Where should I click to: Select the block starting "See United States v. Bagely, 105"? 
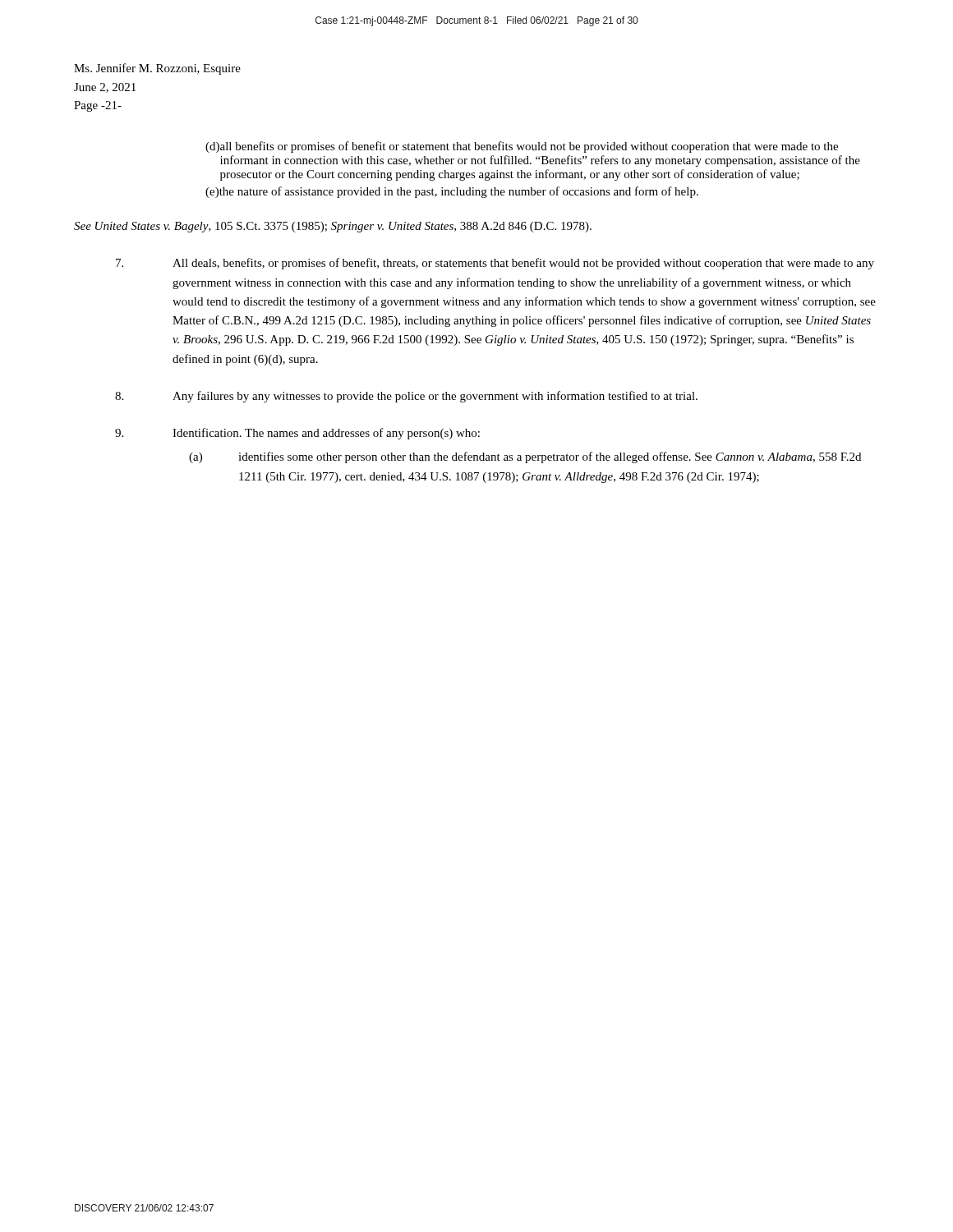coord(333,226)
